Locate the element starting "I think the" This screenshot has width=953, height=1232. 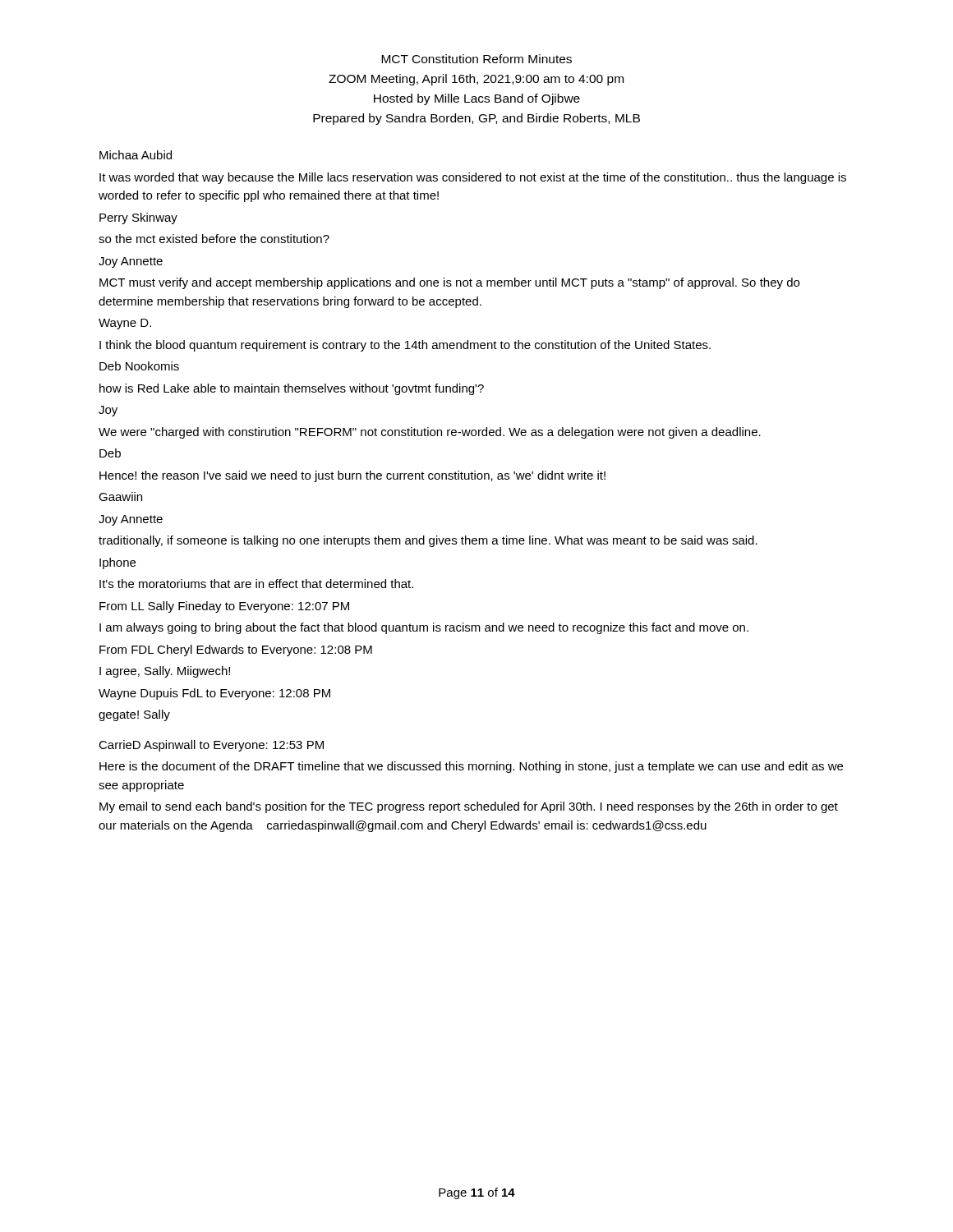[405, 344]
